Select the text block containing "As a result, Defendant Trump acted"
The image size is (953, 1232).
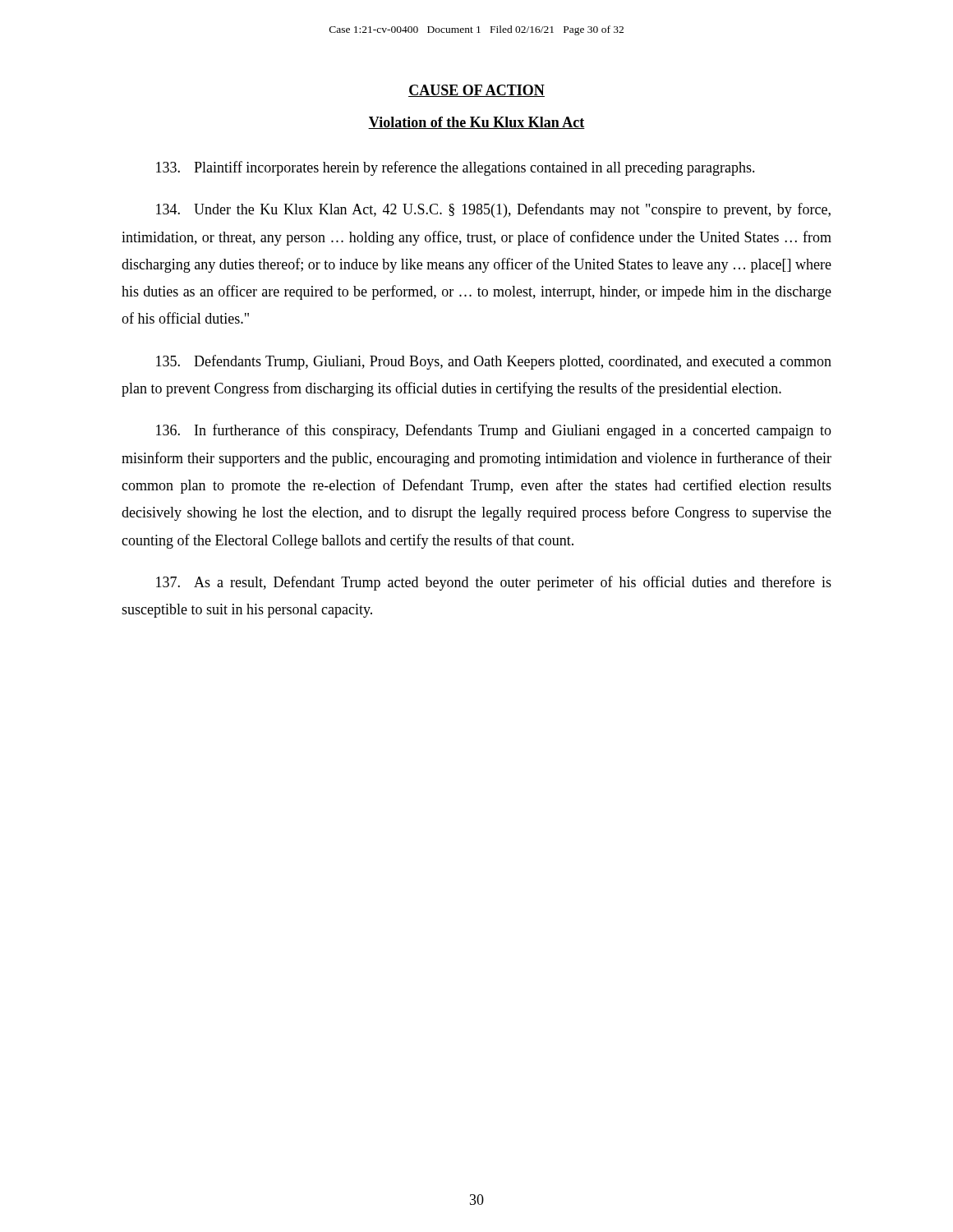click(x=476, y=593)
